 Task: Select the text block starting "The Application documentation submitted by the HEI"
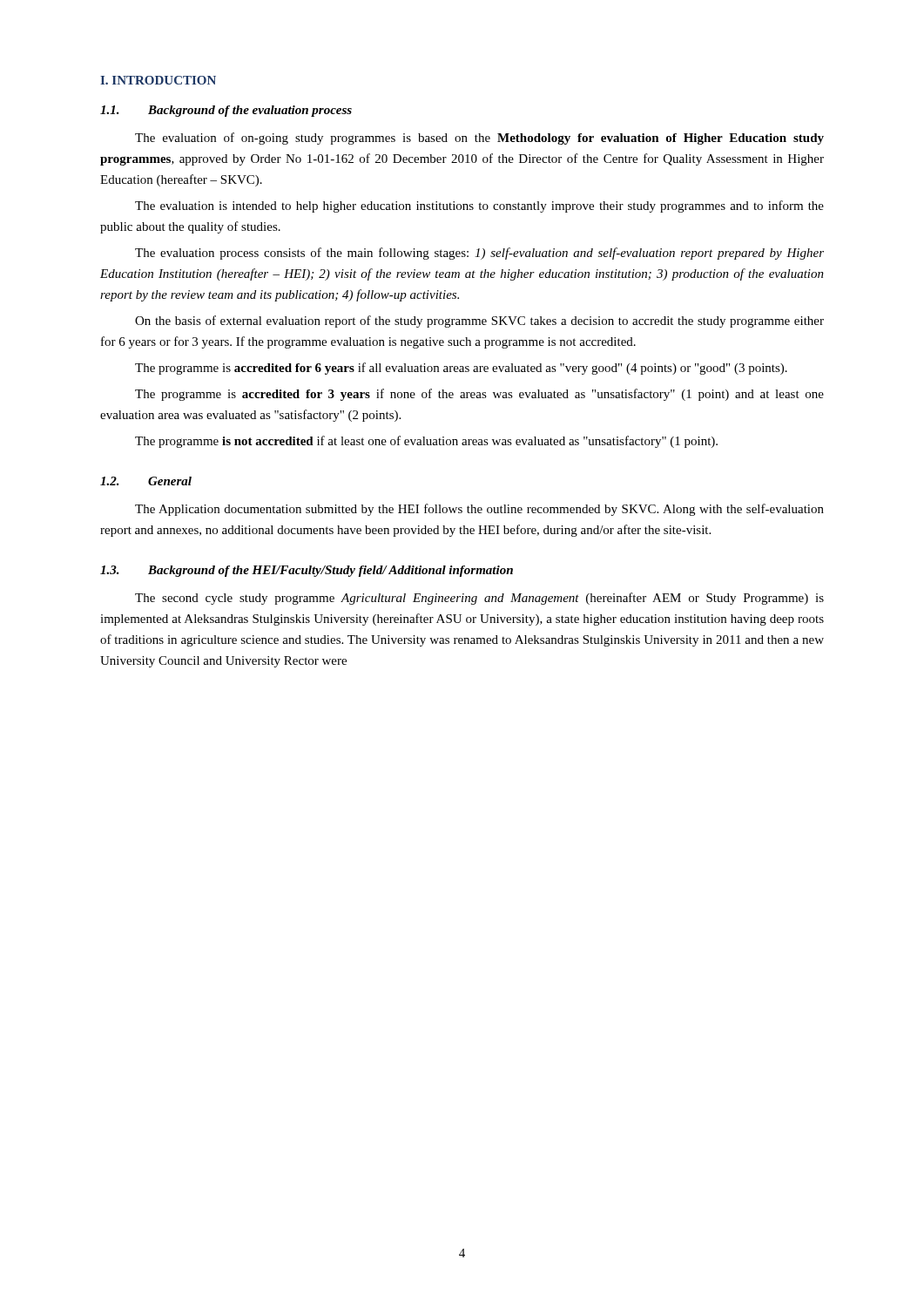tap(462, 519)
